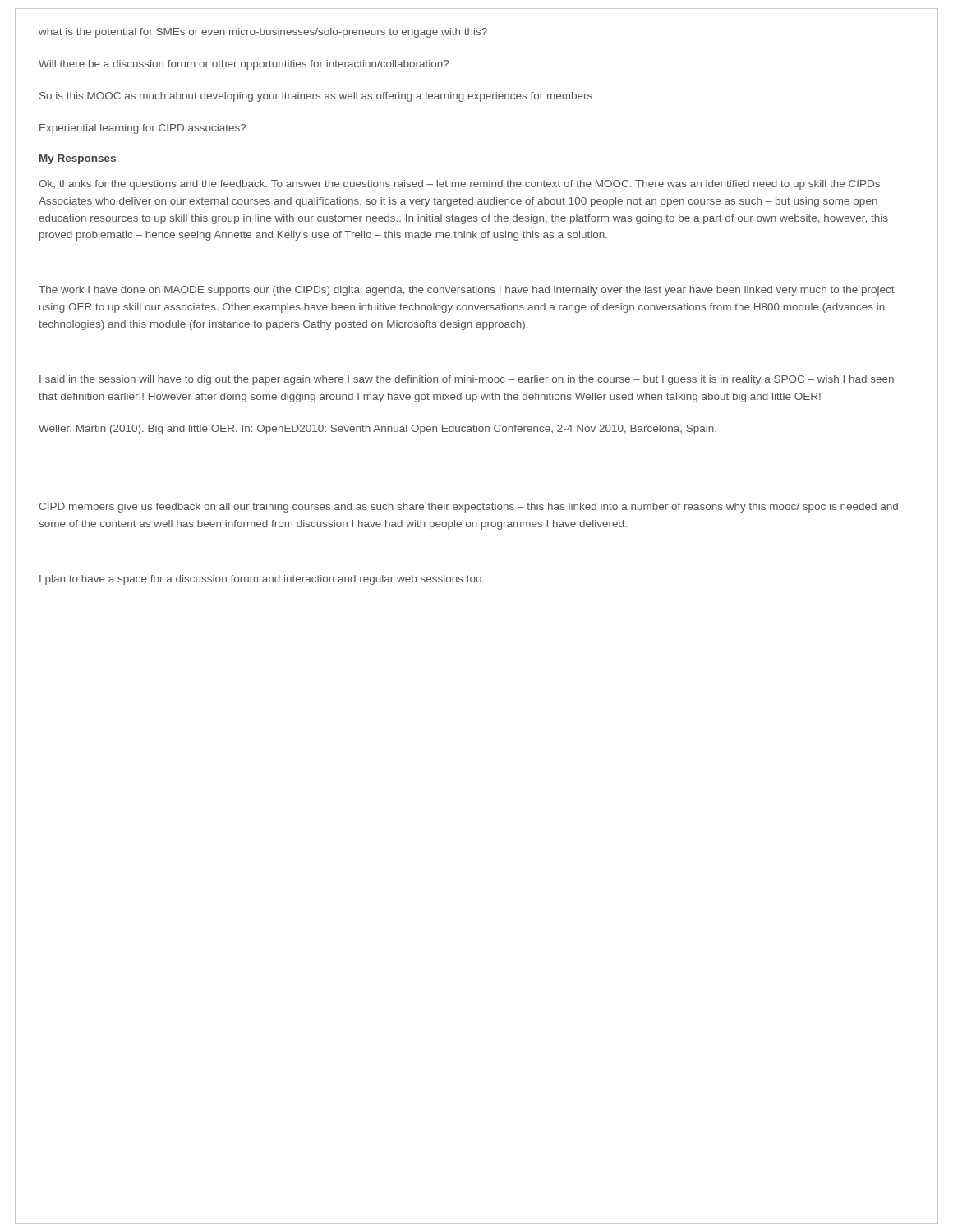
Task: Click on the block starting "CIPD members give us"
Action: (x=469, y=515)
